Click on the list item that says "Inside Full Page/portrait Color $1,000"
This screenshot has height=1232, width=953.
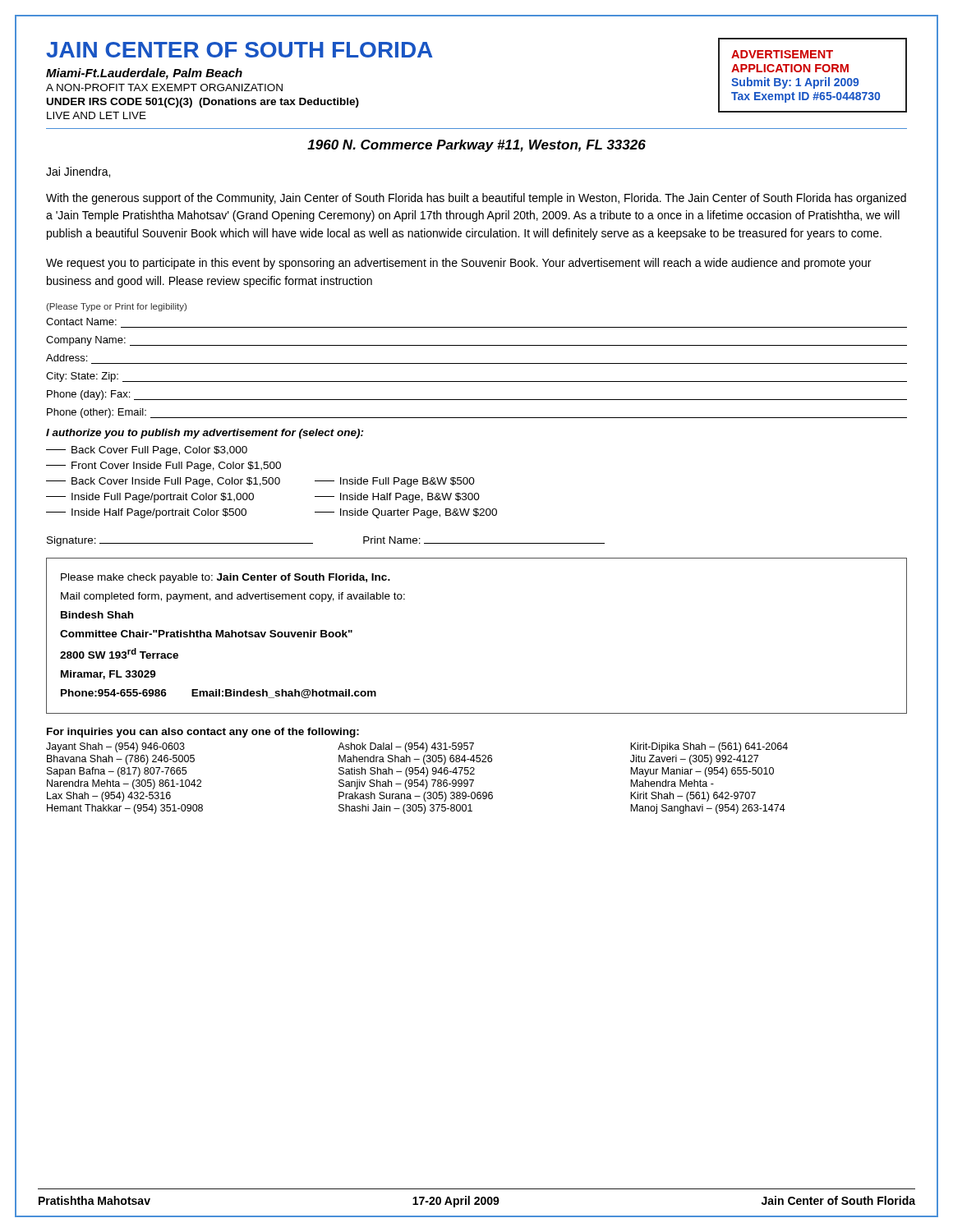tap(150, 497)
